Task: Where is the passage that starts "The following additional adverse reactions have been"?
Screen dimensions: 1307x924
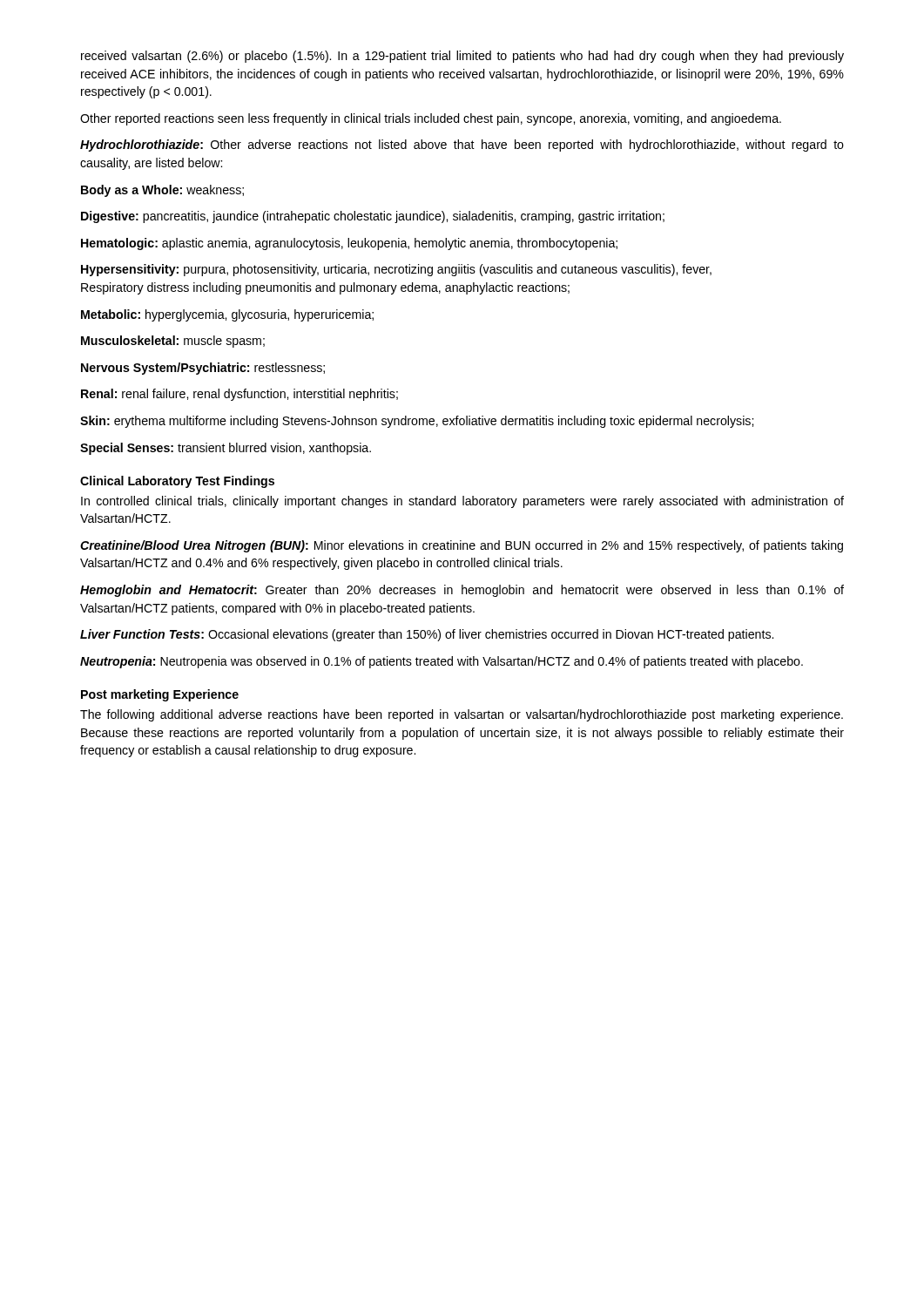Action: pyautogui.click(x=462, y=733)
